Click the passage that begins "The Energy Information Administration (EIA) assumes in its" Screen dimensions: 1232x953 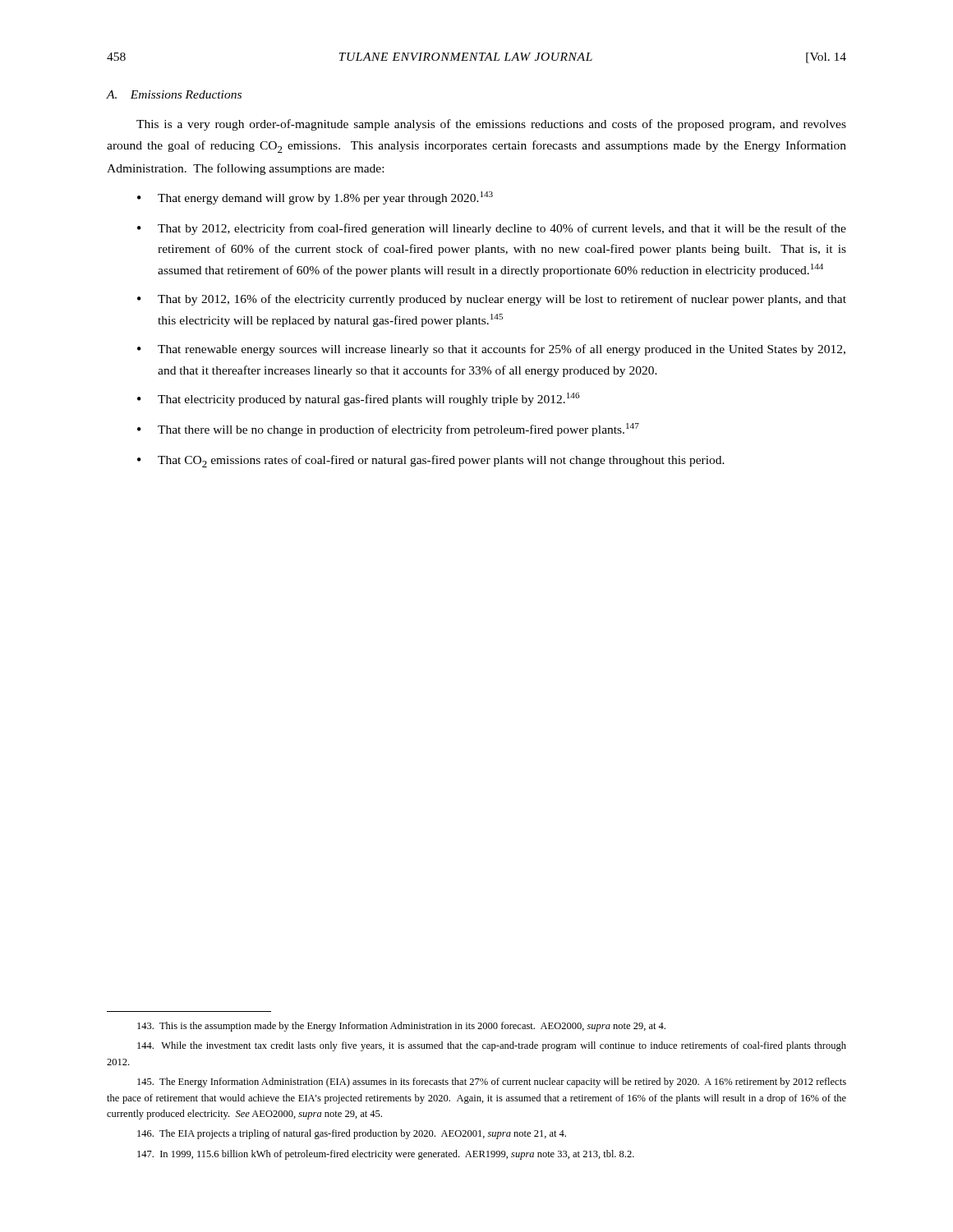click(x=476, y=1098)
